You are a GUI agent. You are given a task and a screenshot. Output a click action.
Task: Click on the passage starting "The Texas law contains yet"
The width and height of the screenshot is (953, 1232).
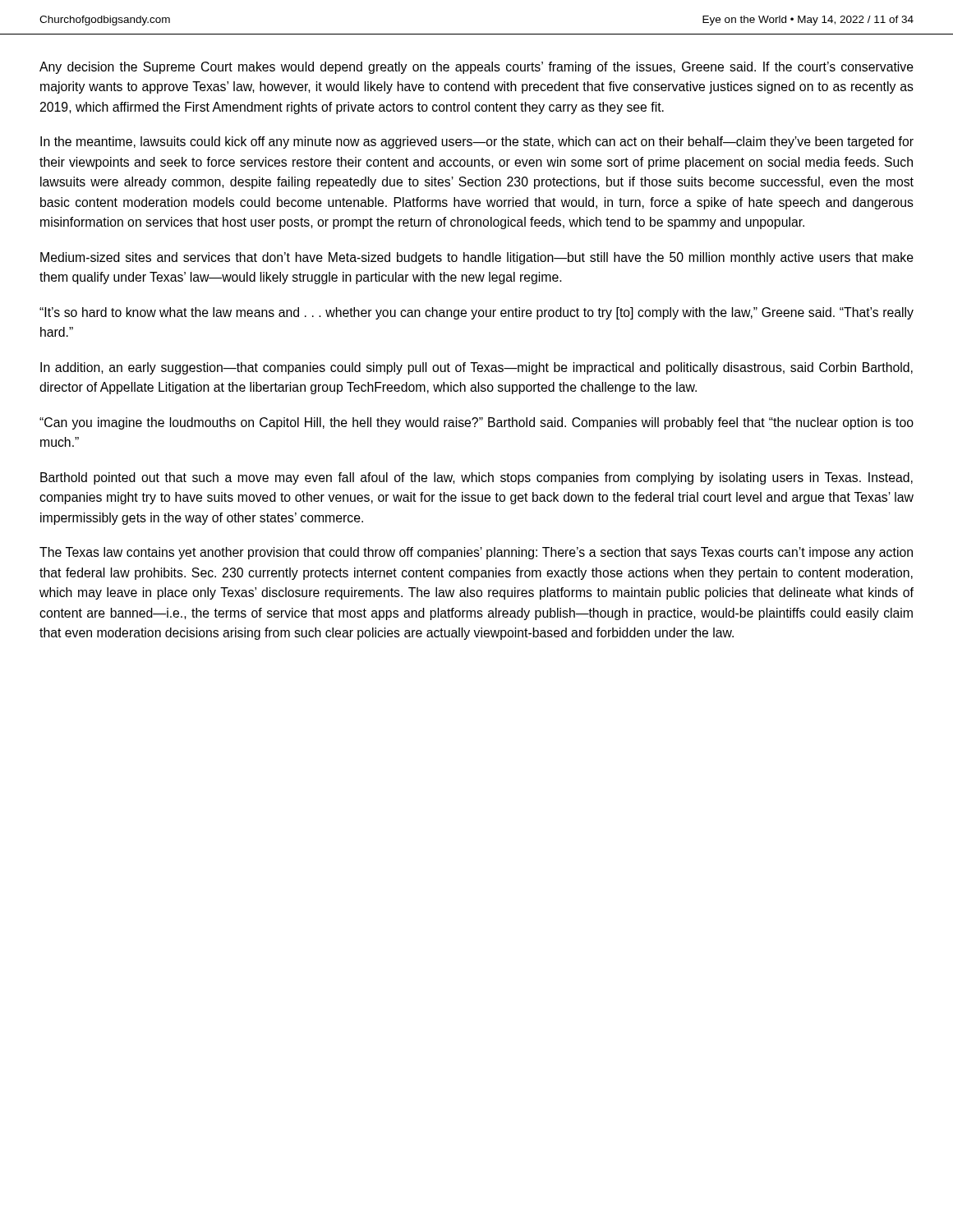476,593
